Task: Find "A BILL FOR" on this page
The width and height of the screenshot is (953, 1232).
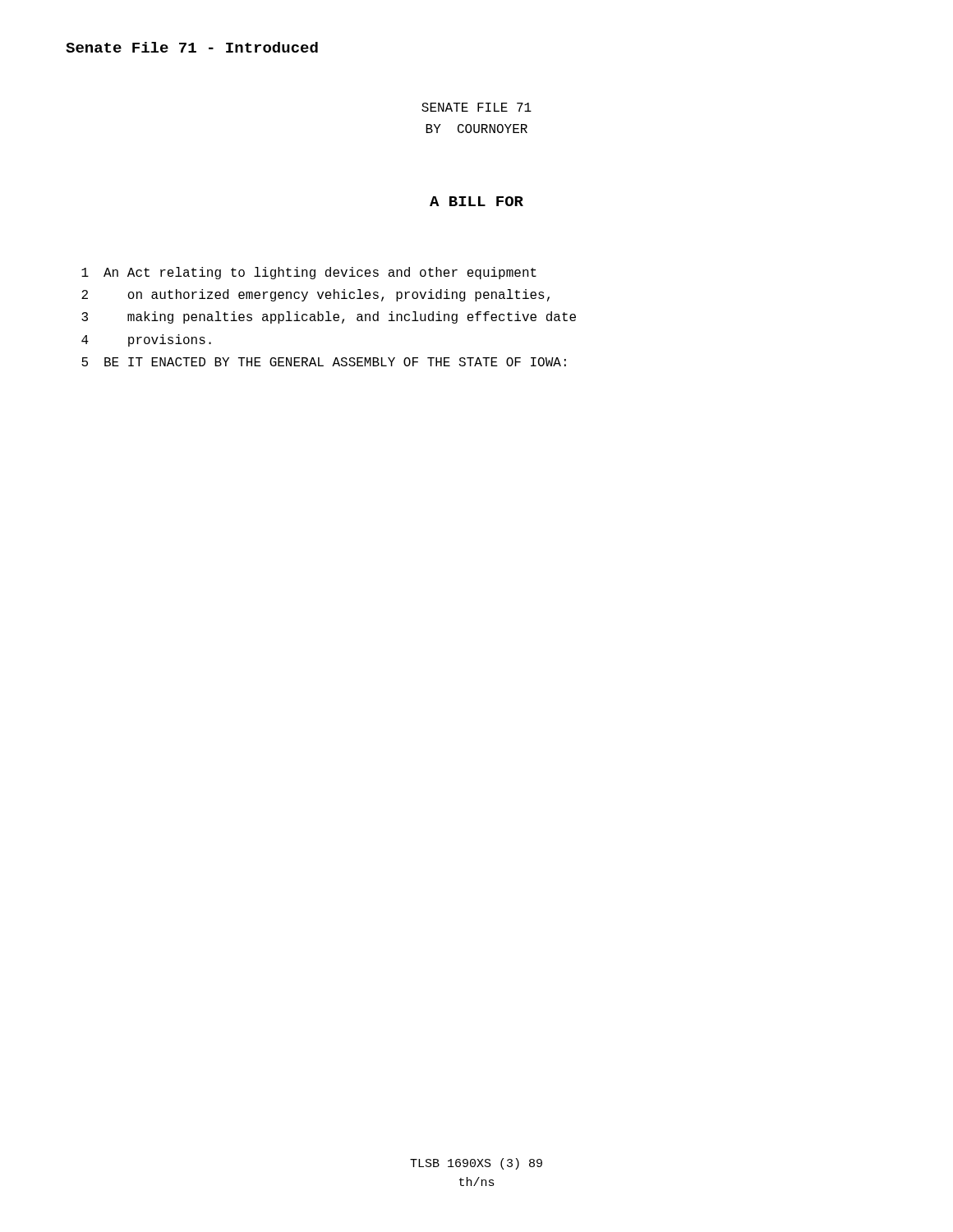Action: click(x=476, y=202)
